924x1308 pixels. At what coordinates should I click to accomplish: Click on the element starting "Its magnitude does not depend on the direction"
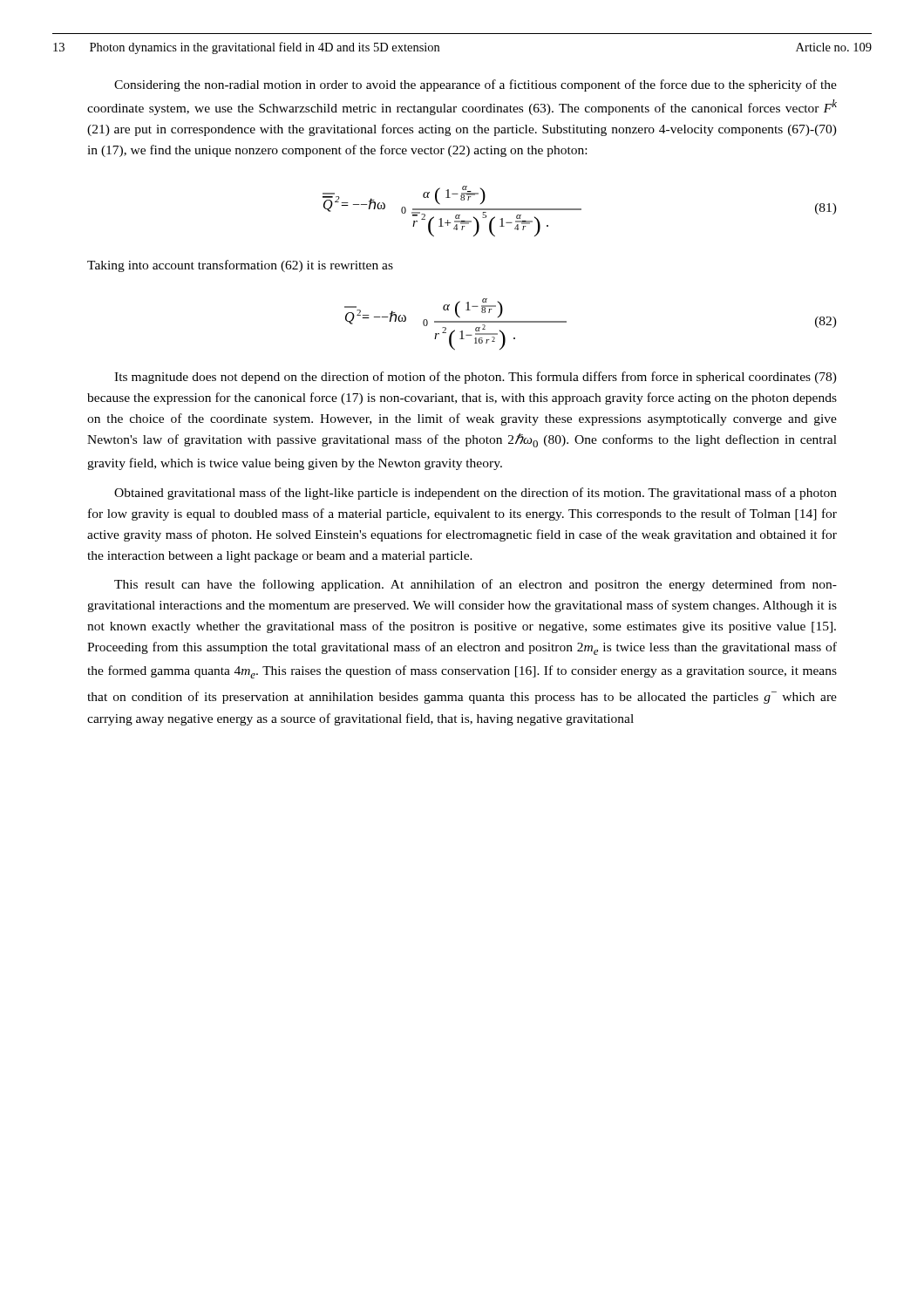click(x=462, y=420)
